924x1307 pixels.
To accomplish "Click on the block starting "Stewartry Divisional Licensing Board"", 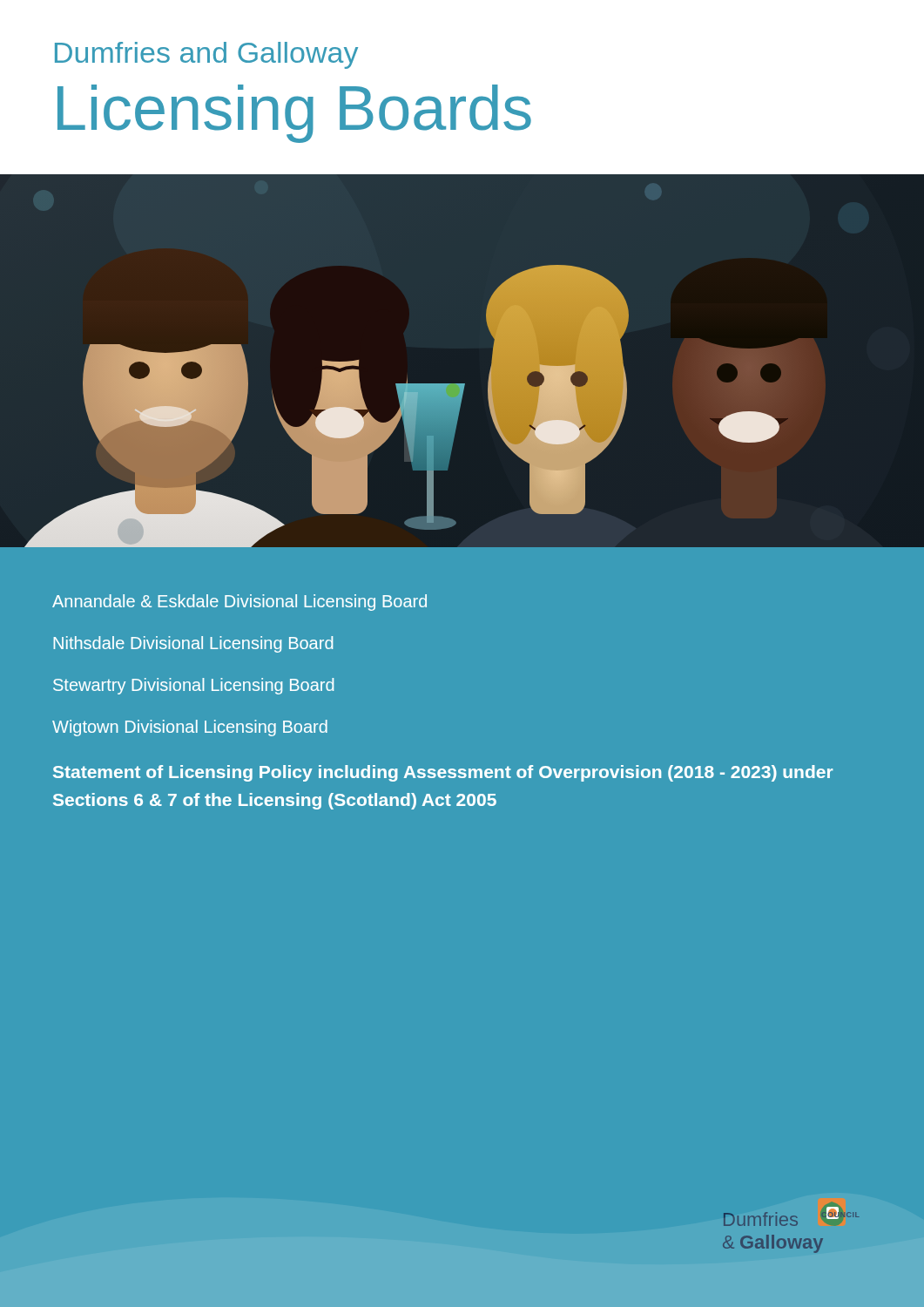I will pyautogui.click(x=194, y=685).
